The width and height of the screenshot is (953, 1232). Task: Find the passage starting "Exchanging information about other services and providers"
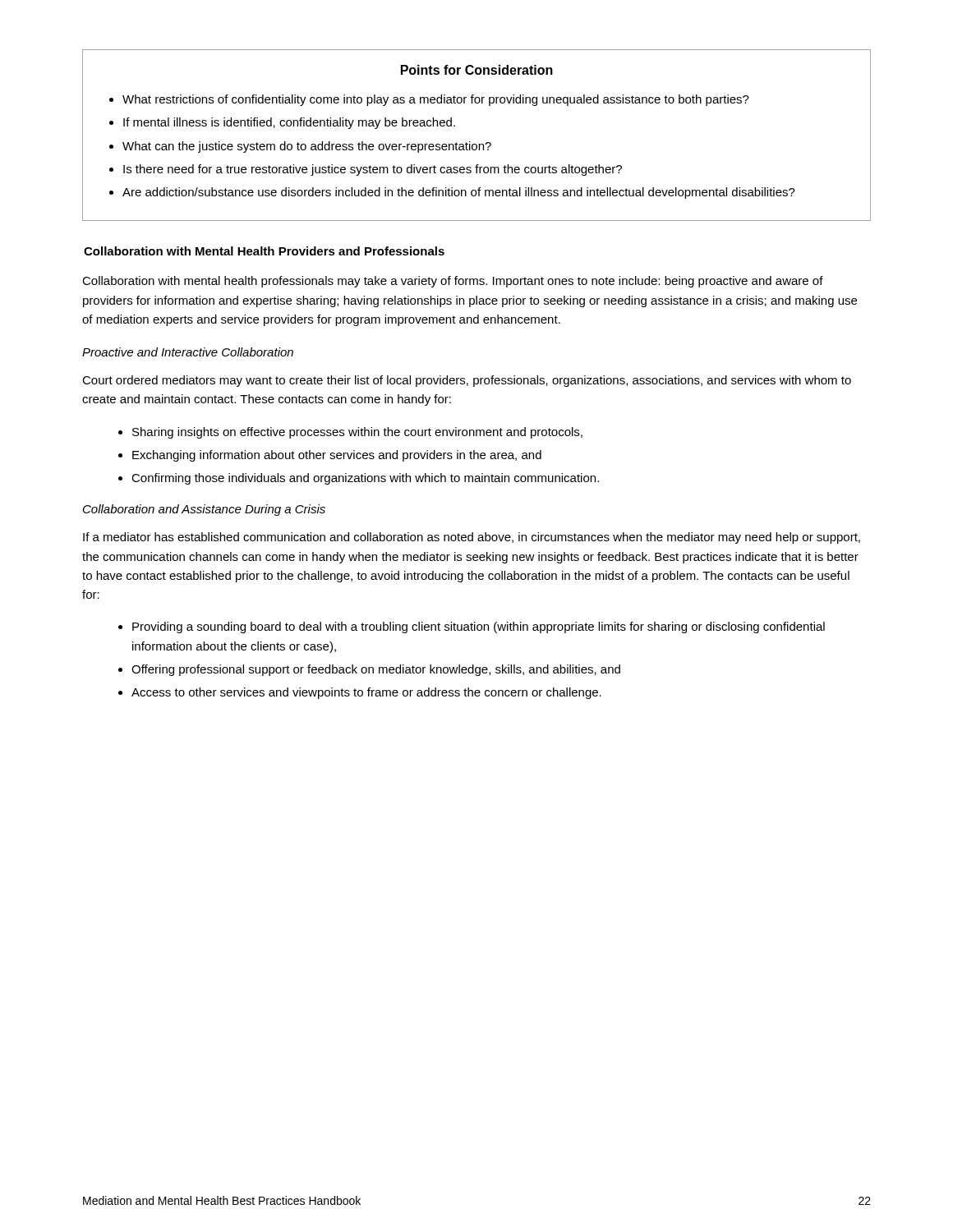337,454
